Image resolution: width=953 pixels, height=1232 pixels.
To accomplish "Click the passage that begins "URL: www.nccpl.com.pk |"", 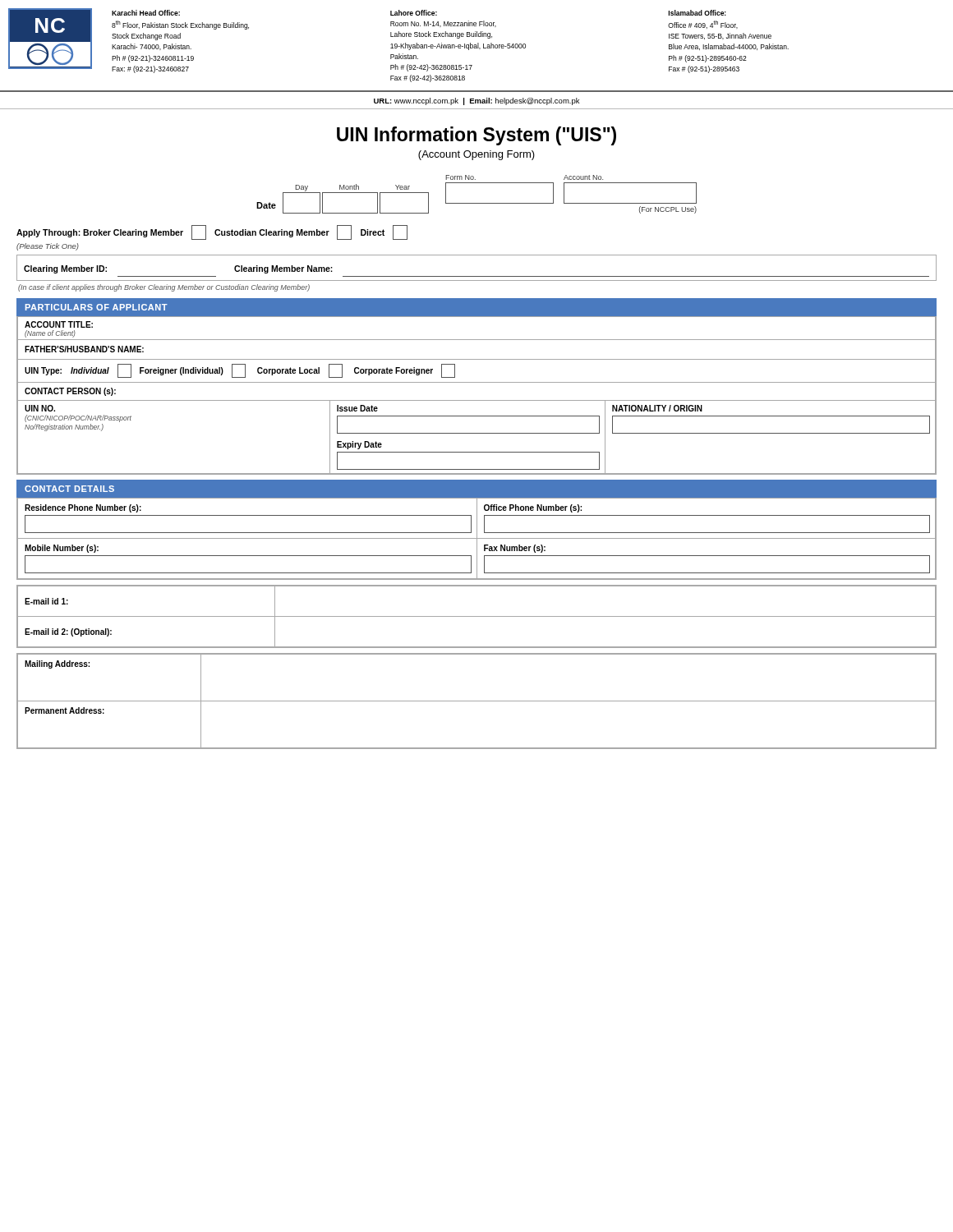I will [x=476, y=101].
